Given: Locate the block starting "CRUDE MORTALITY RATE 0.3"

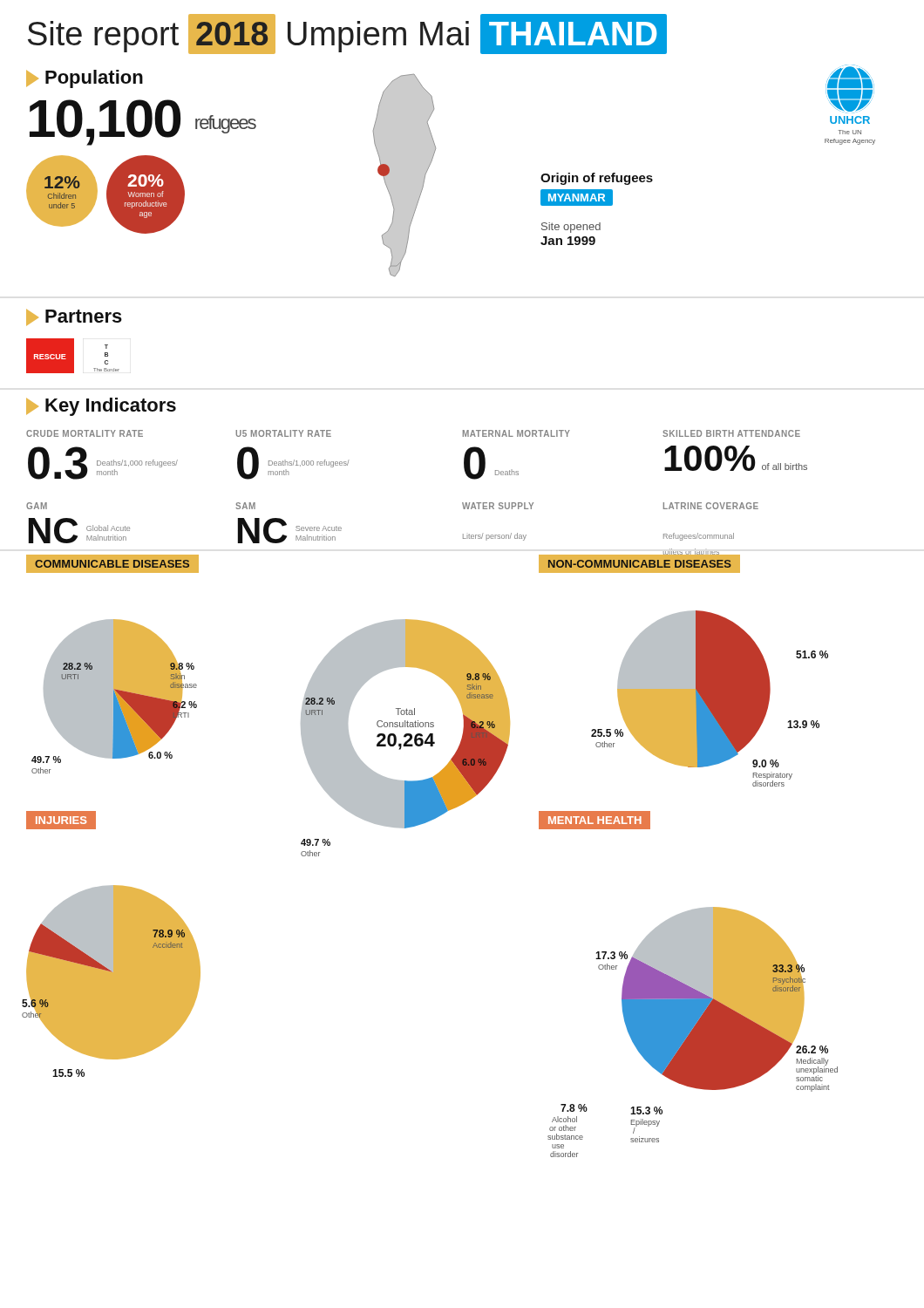Looking at the screenshot, I should click(x=126, y=457).
